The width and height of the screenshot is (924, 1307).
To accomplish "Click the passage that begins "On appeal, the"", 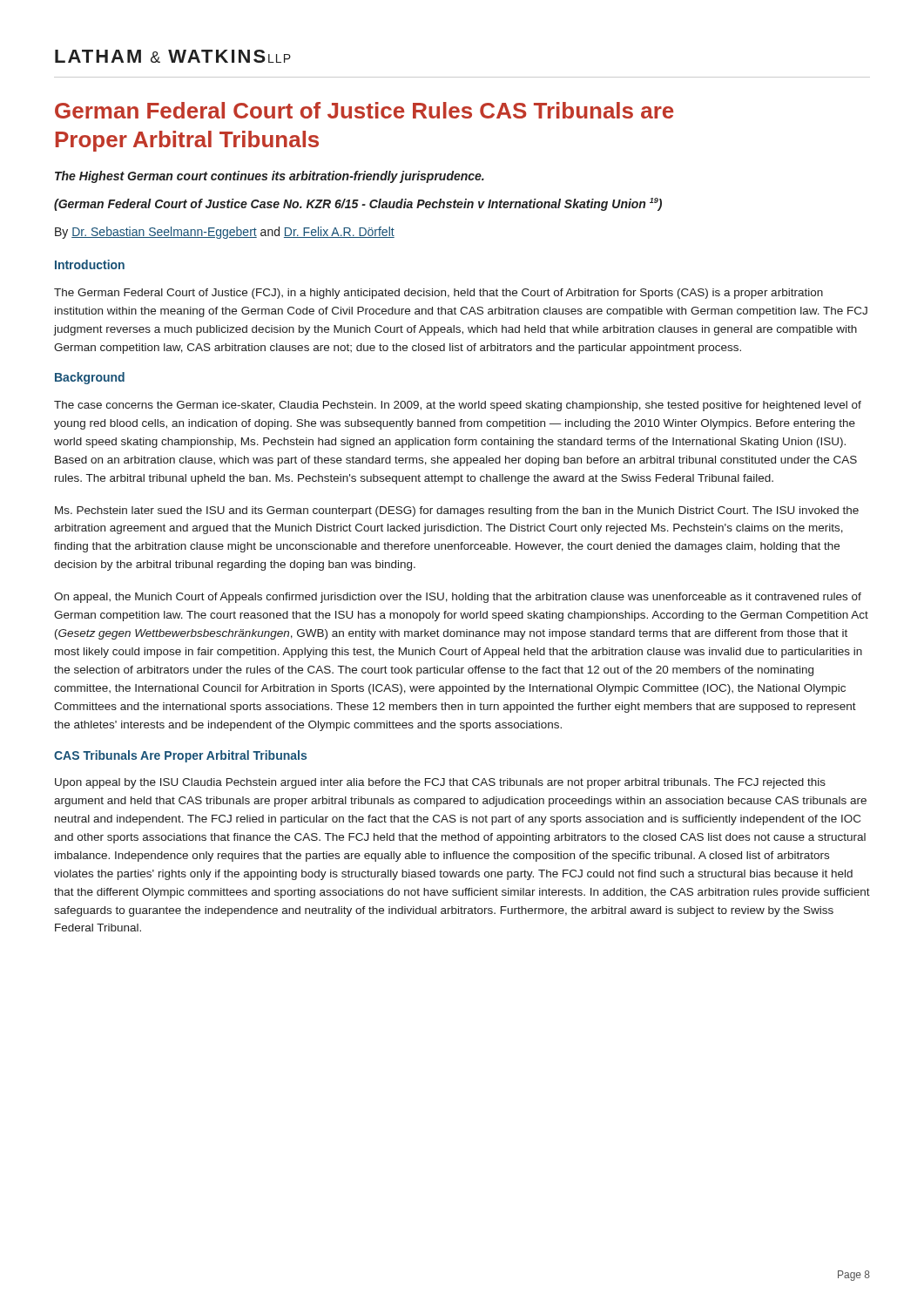I will click(462, 661).
